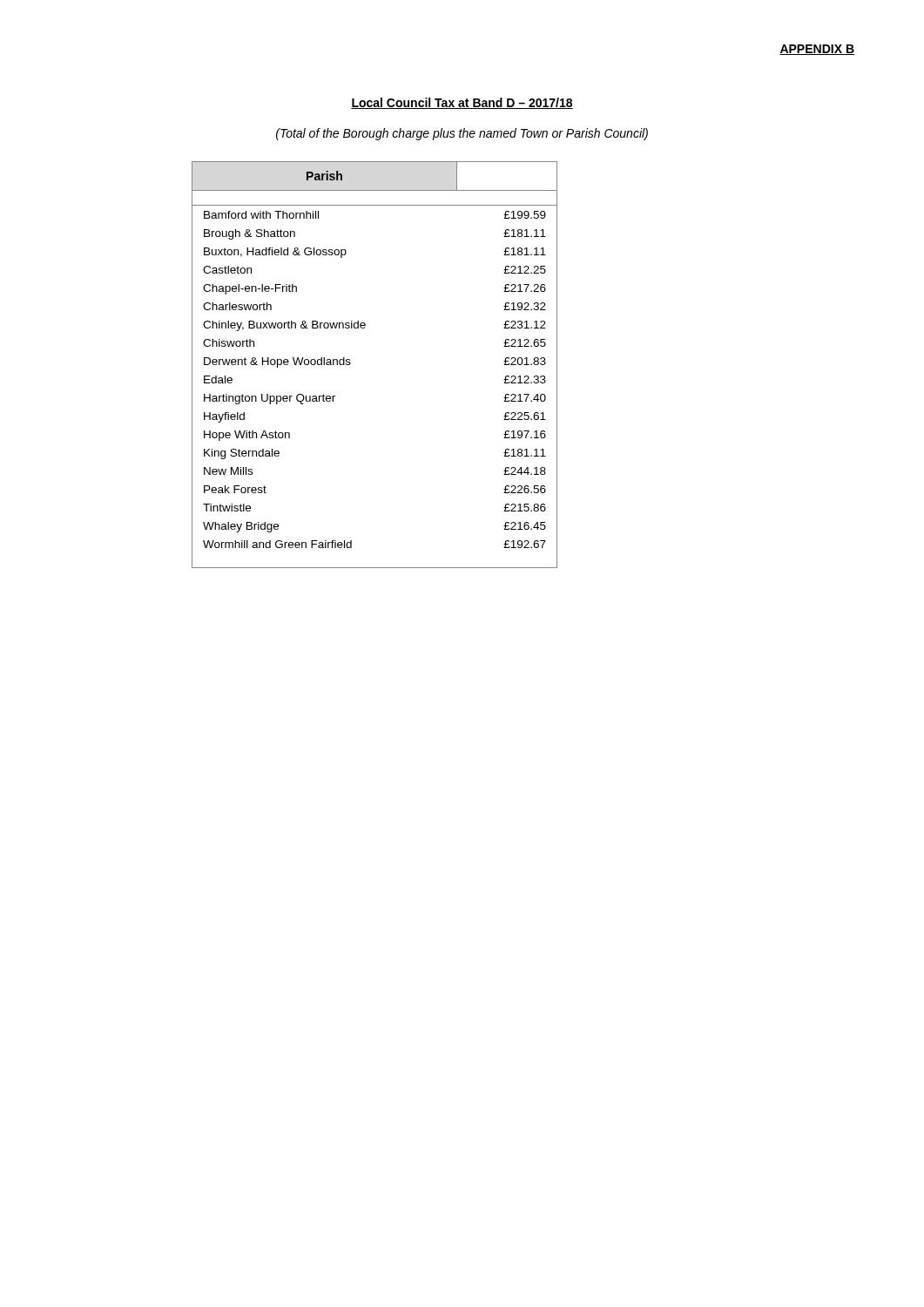
Task: Select a section header
Action: (x=817, y=49)
